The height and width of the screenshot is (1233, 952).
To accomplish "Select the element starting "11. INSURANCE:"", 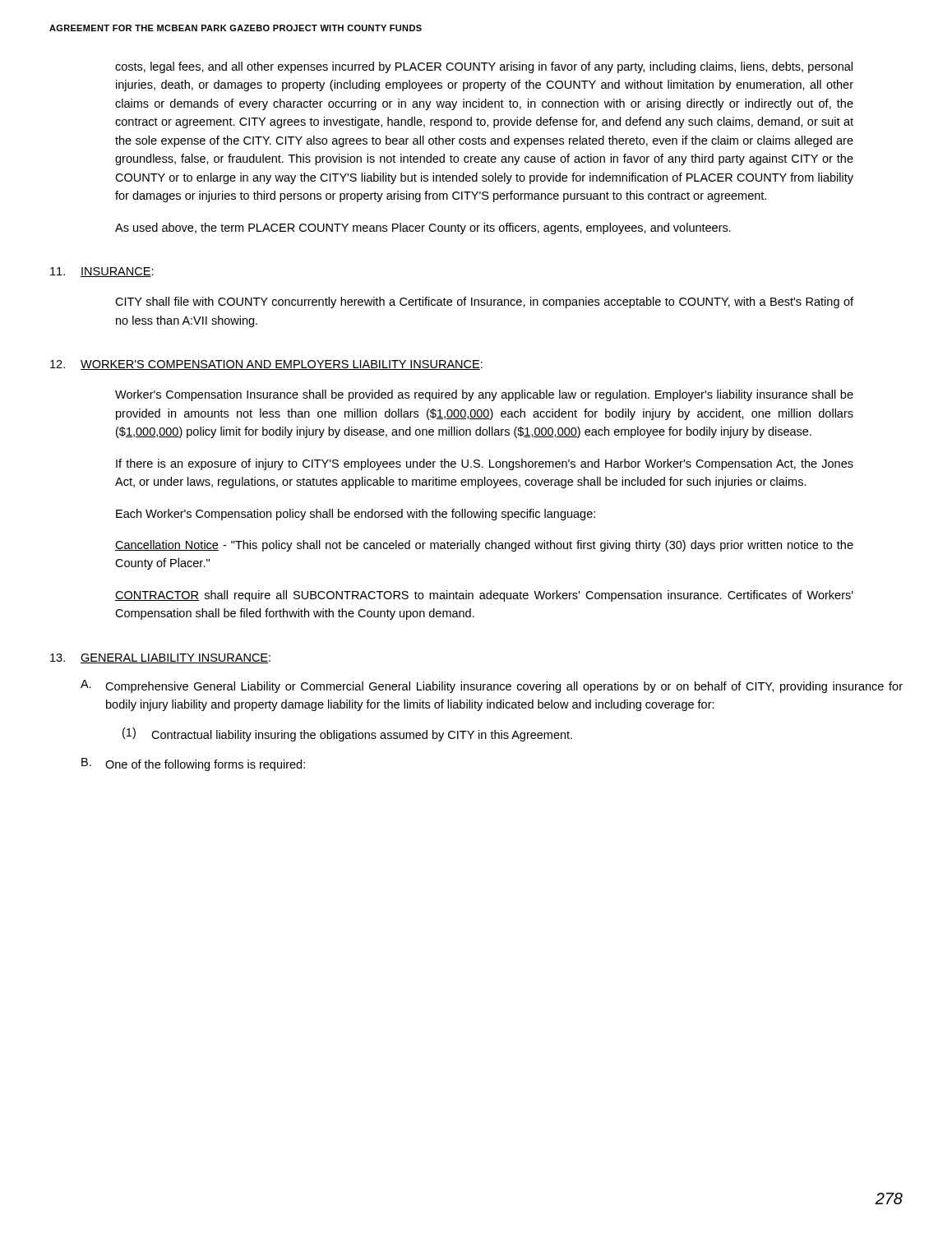I will [x=102, y=271].
